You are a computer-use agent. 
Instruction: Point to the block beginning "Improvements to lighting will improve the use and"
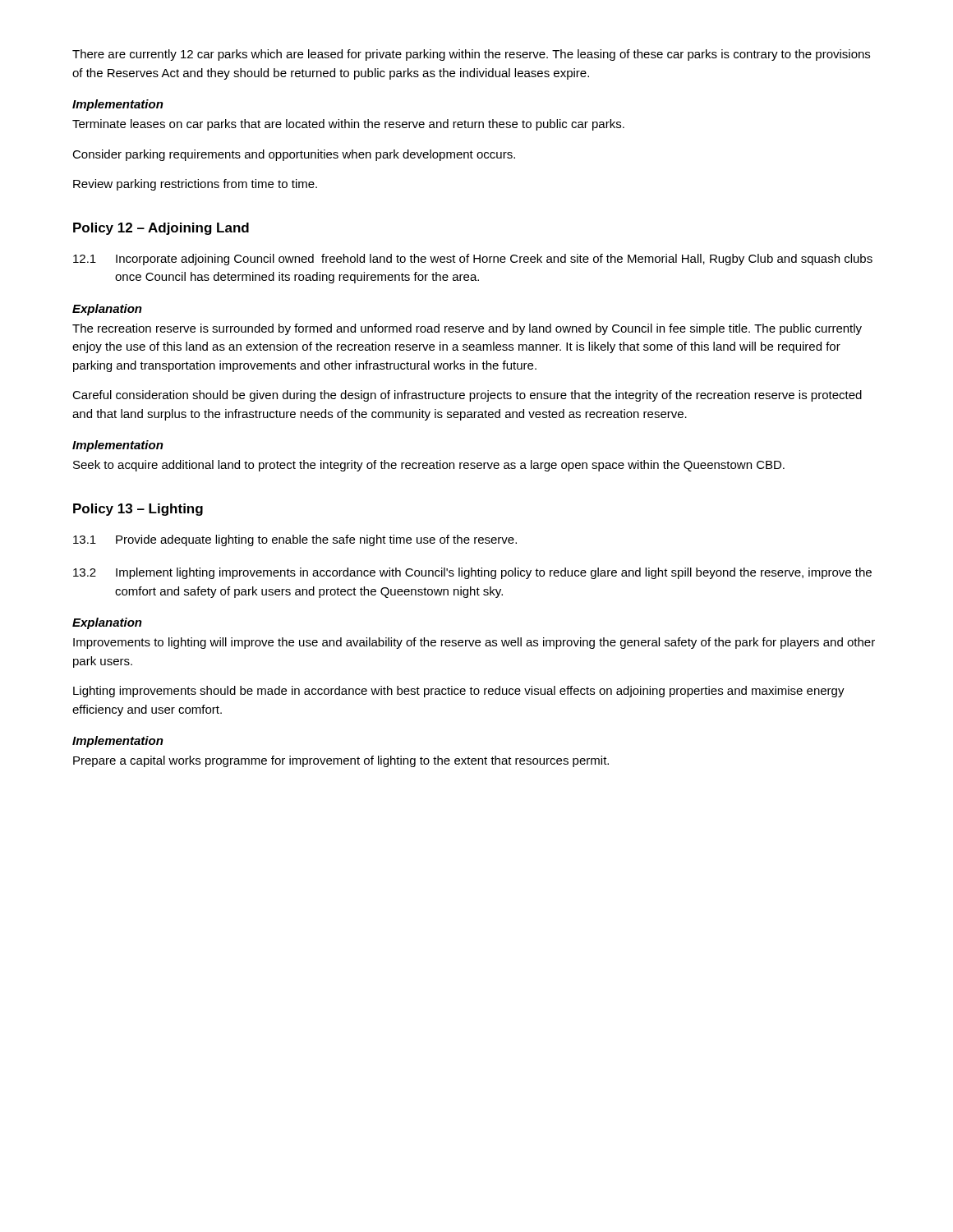click(x=474, y=651)
